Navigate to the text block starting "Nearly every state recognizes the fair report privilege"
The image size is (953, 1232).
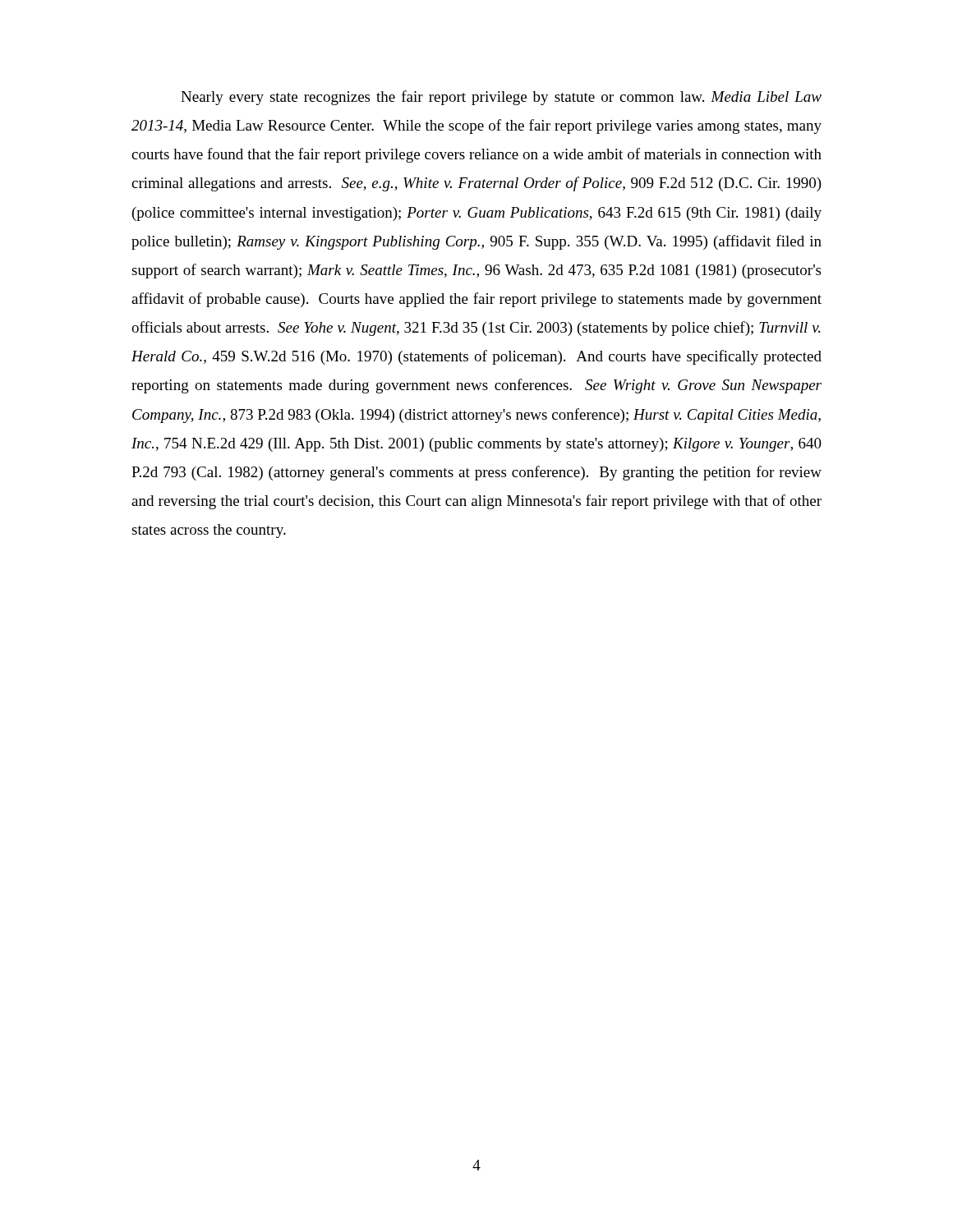pos(476,313)
